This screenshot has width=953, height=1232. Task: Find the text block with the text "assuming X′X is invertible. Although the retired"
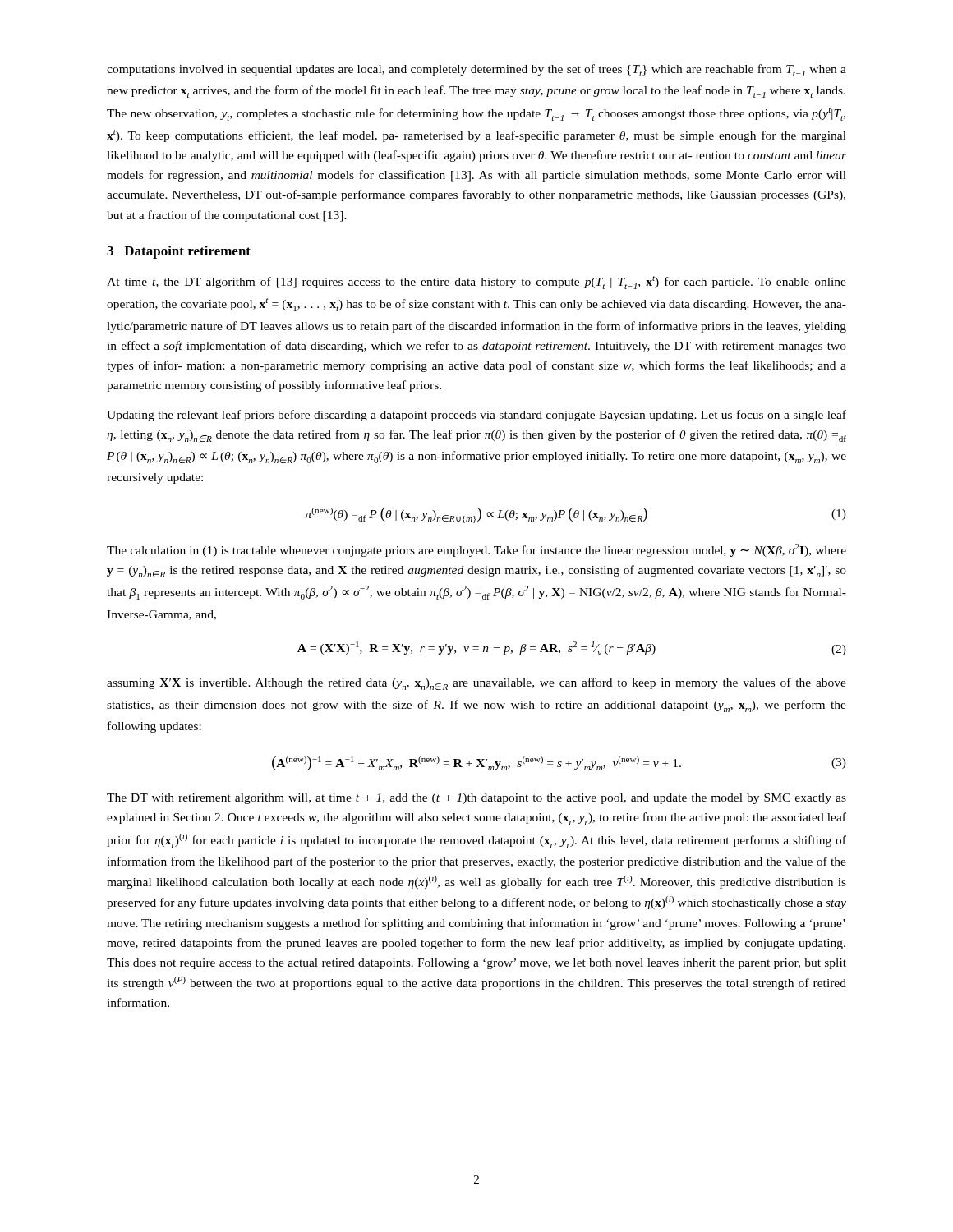coord(476,704)
